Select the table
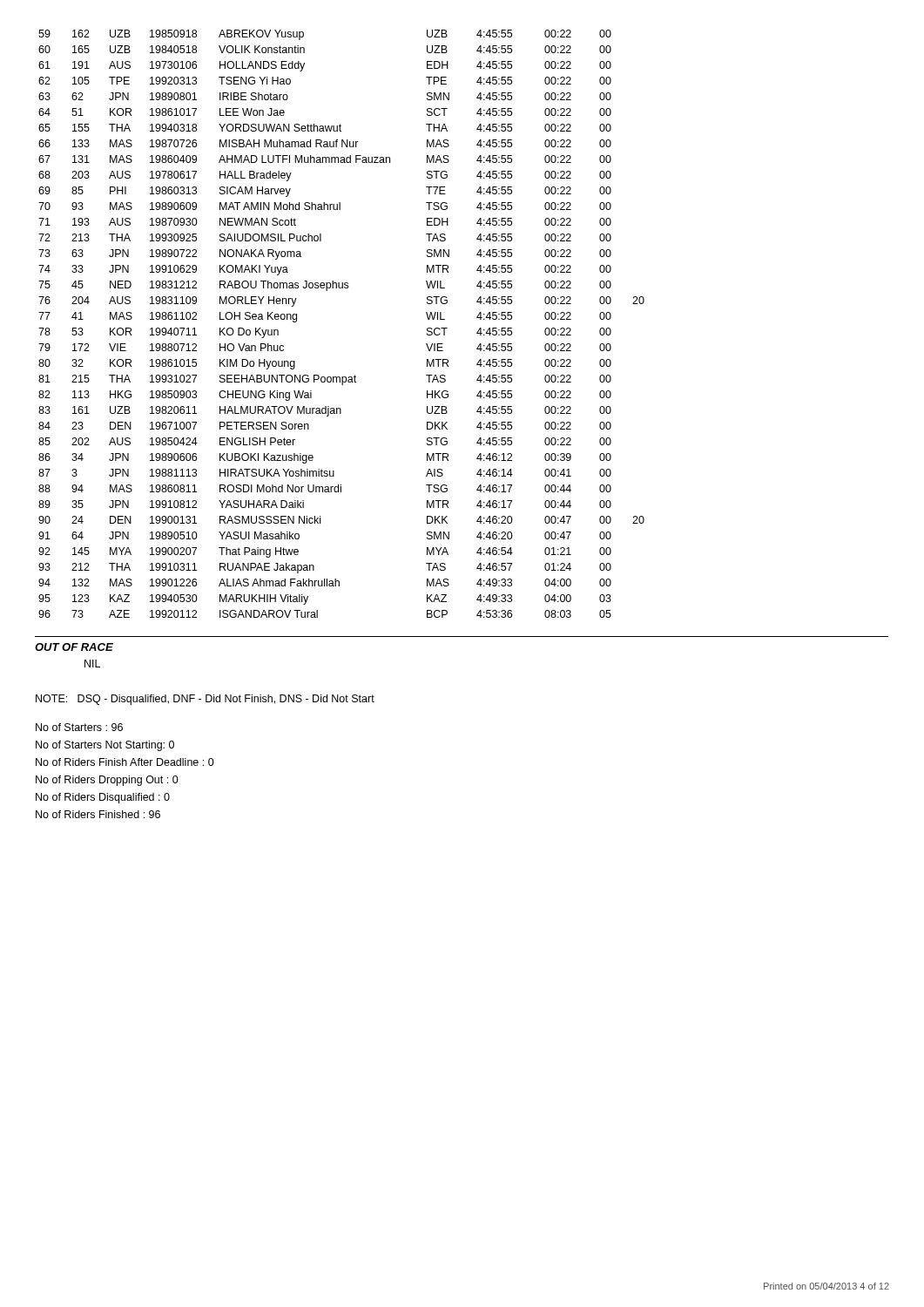Screen dimensions: 1307x924 click(462, 324)
